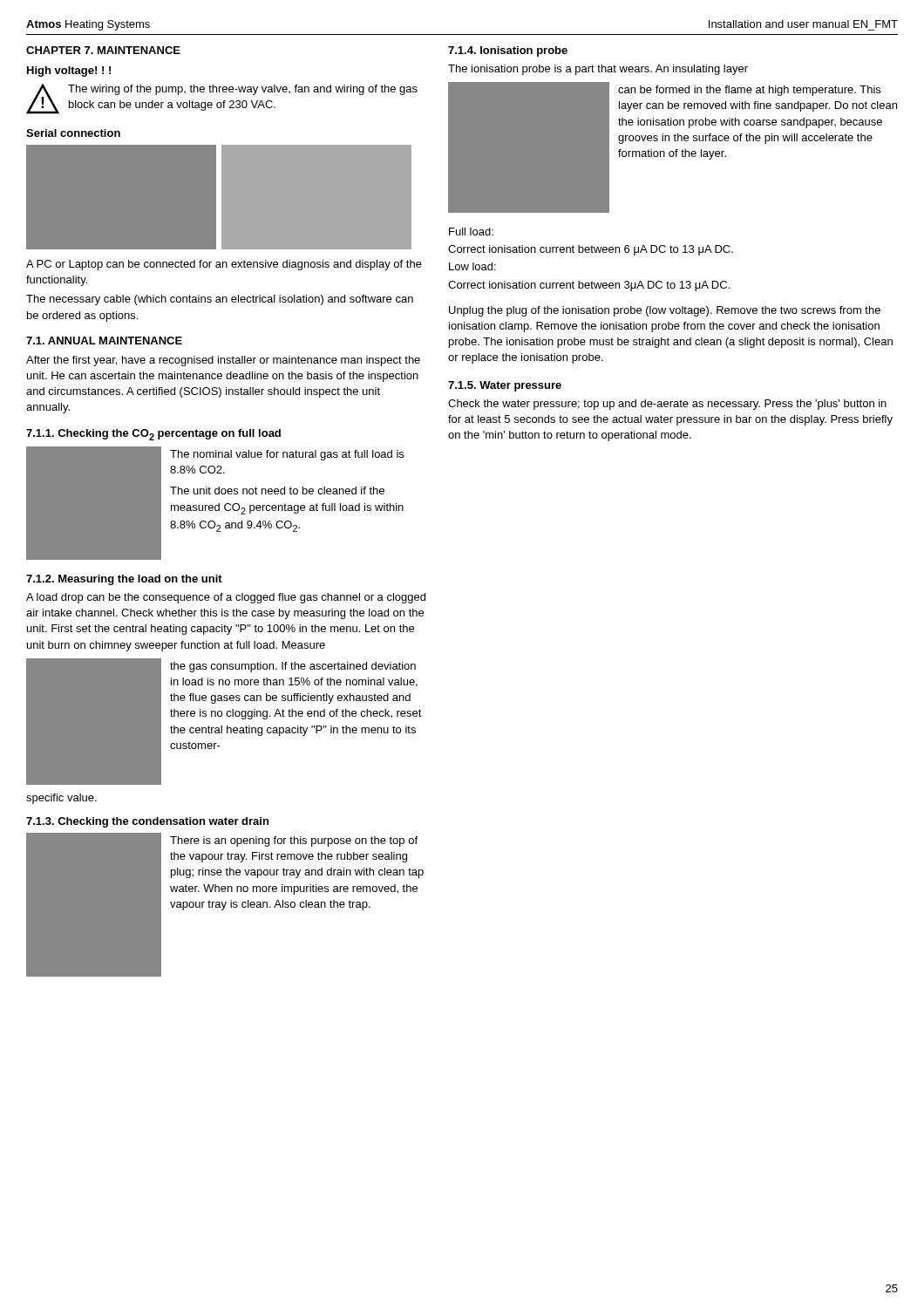Find the block on this page that starts "the gas consumption. If the ascertained deviation"

pos(296,705)
